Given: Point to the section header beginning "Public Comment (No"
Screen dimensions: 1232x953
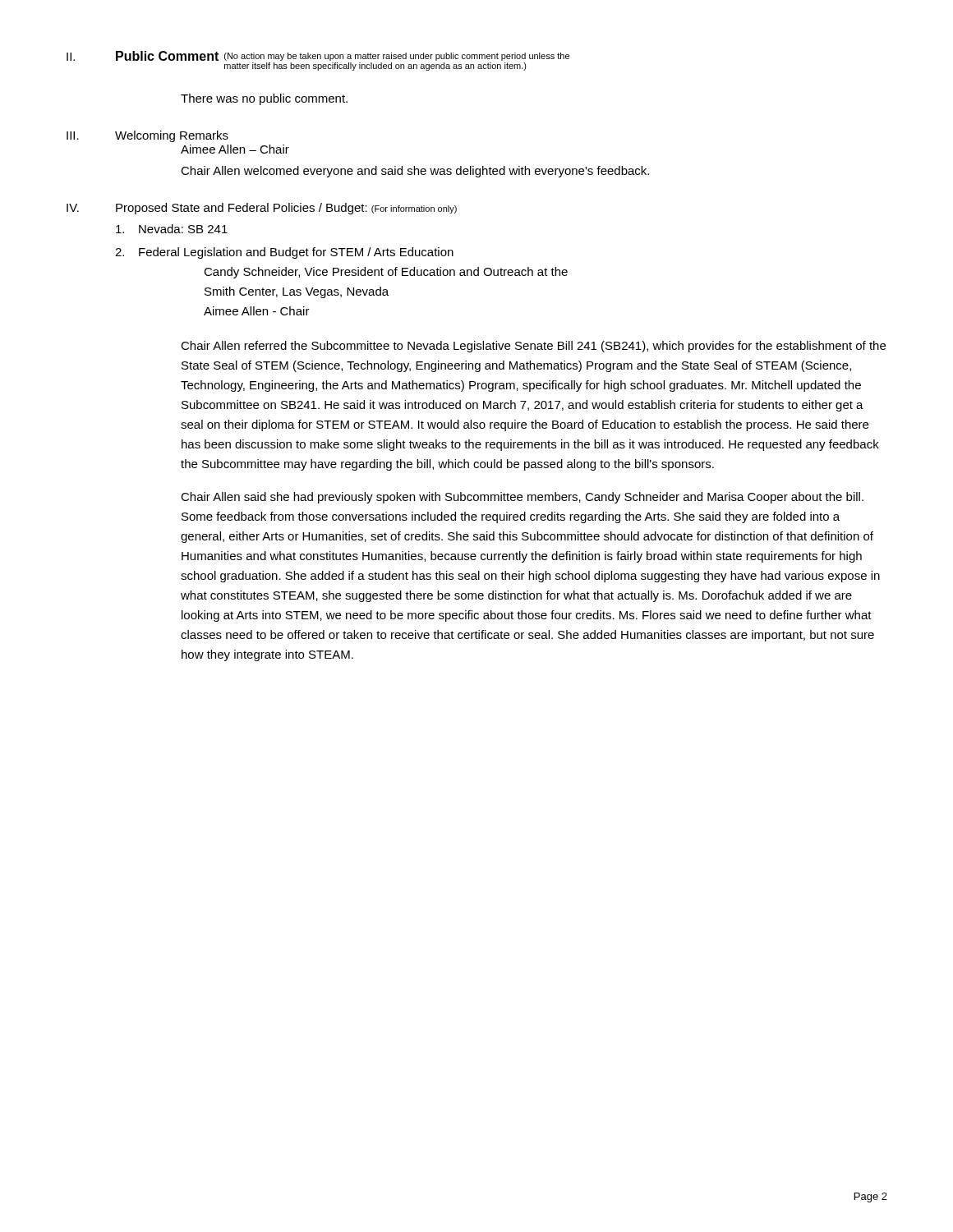Looking at the screenshot, I should pos(501,60).
